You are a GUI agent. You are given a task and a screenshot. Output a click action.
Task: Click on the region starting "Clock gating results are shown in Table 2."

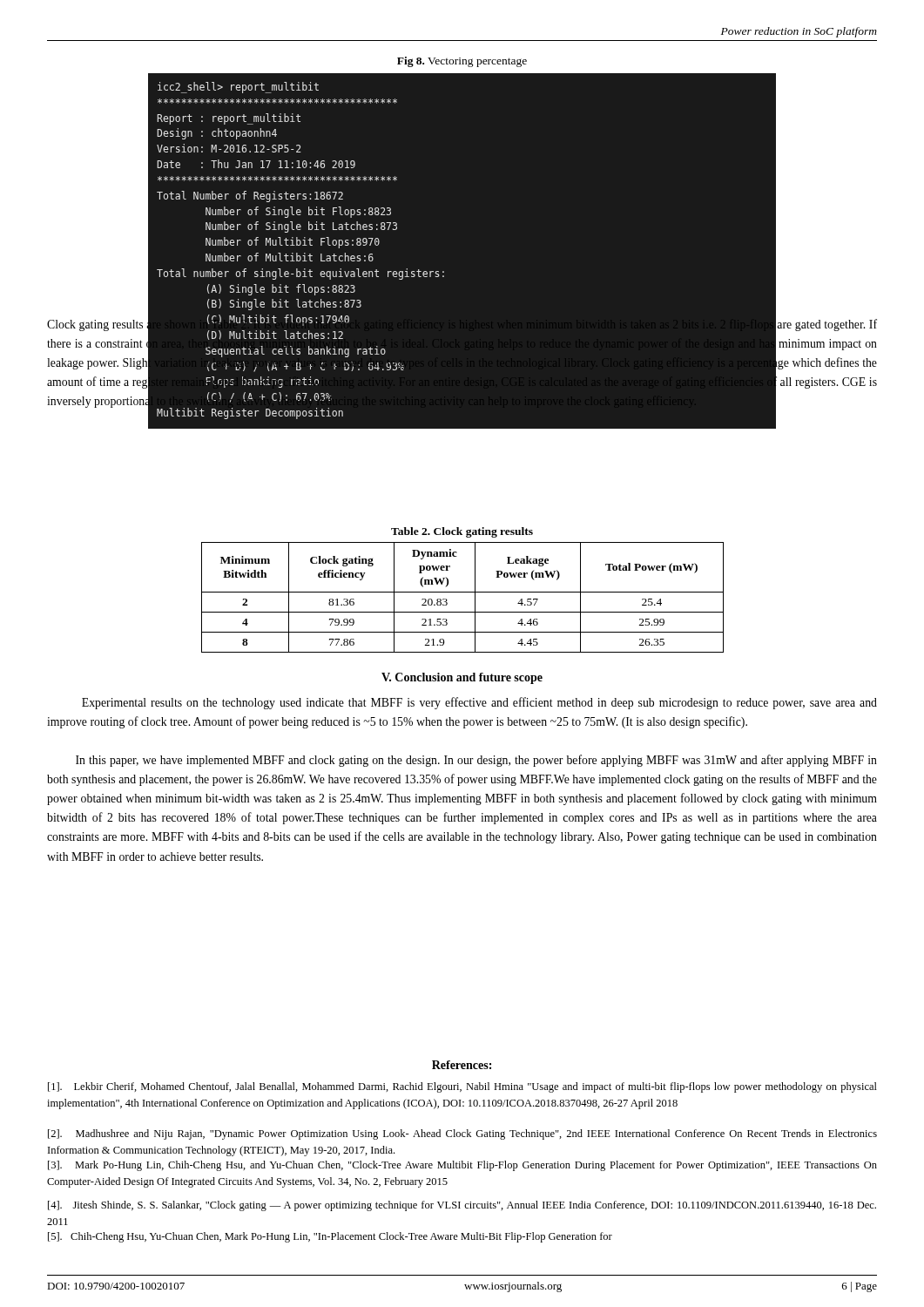point(222,357)
